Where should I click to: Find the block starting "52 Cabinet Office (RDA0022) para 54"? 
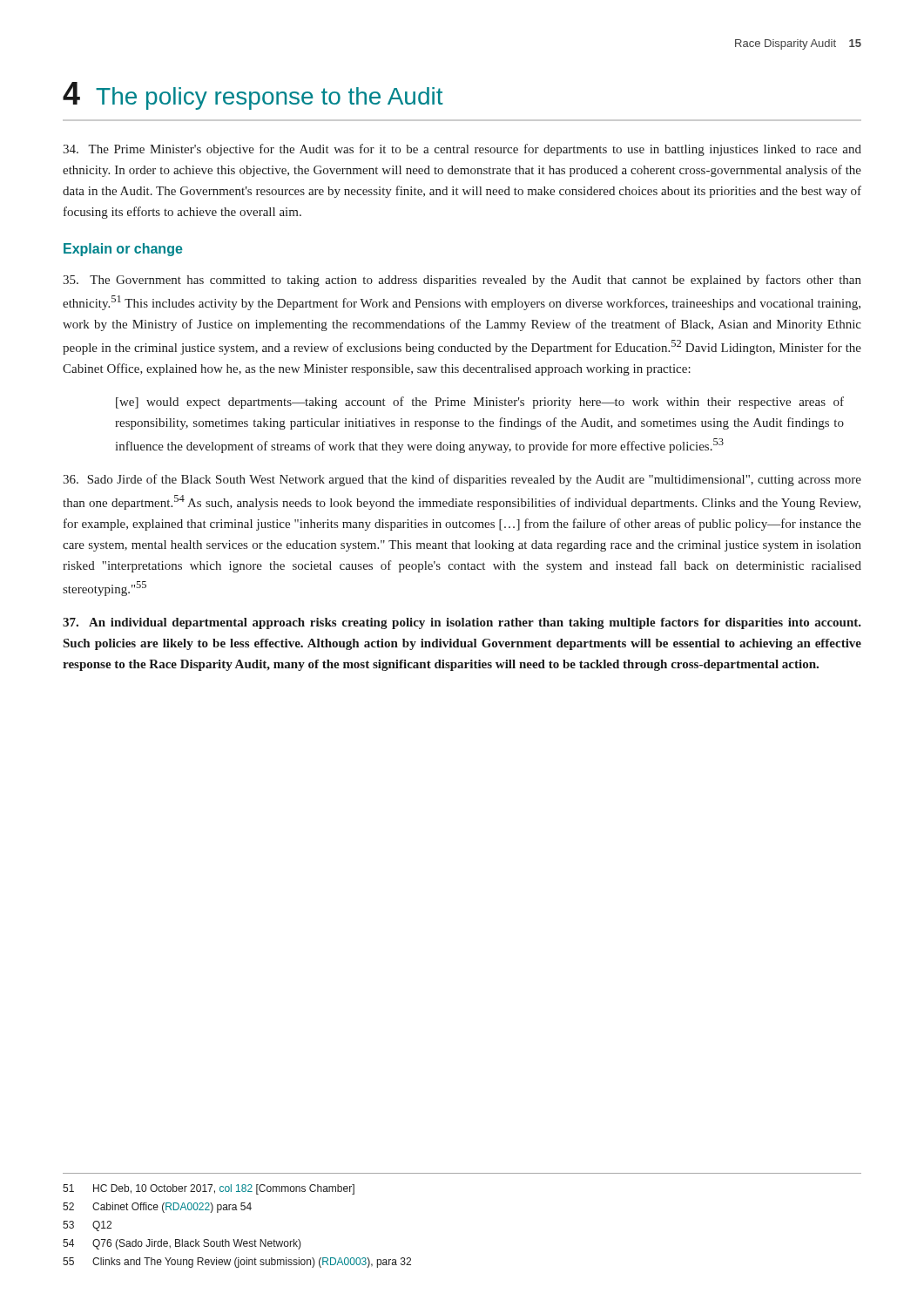click(157, 1207)
